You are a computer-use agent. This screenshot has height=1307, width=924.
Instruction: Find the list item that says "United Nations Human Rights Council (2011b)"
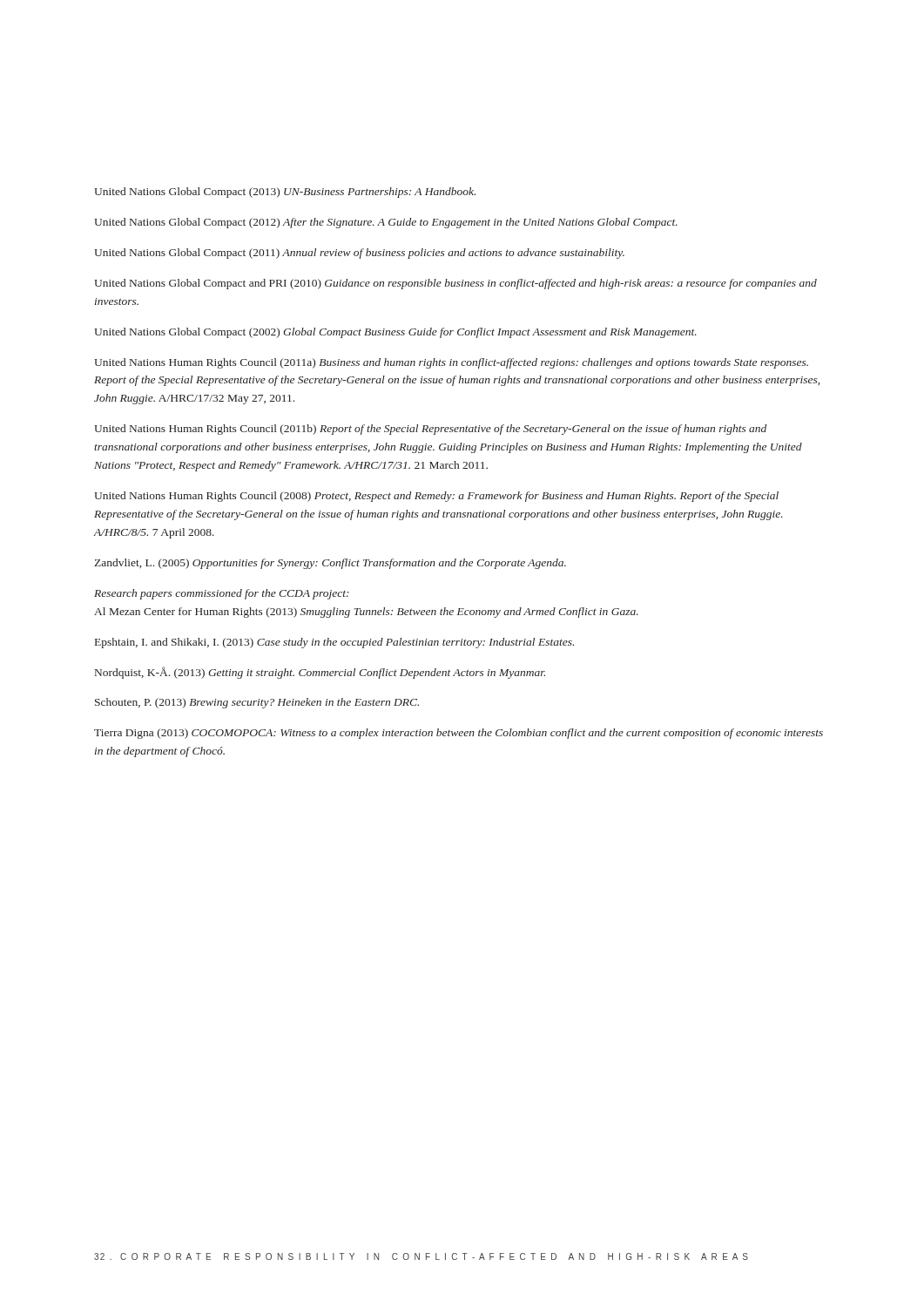(448, 447)
